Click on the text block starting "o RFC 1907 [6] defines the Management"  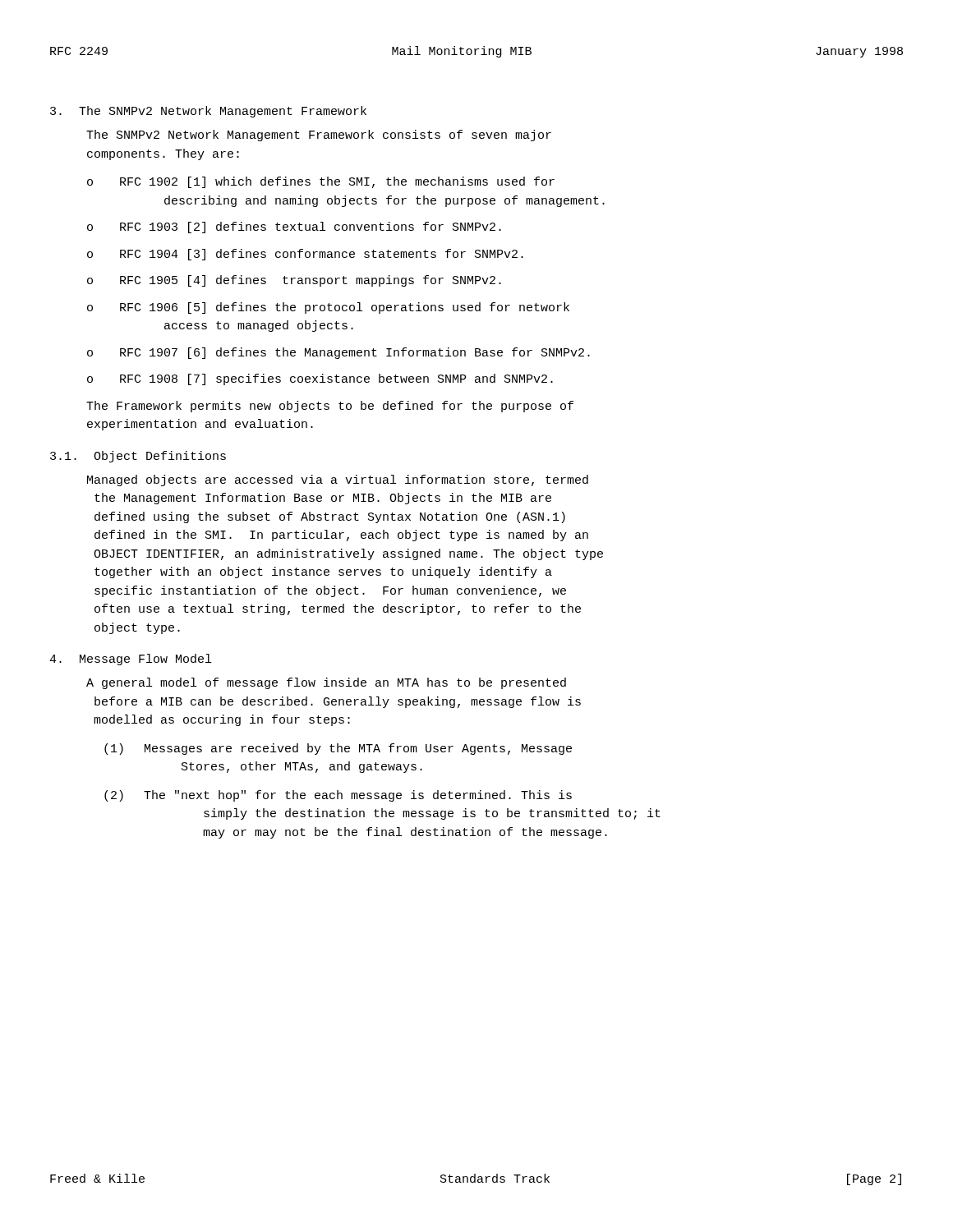tap(495, 354)
